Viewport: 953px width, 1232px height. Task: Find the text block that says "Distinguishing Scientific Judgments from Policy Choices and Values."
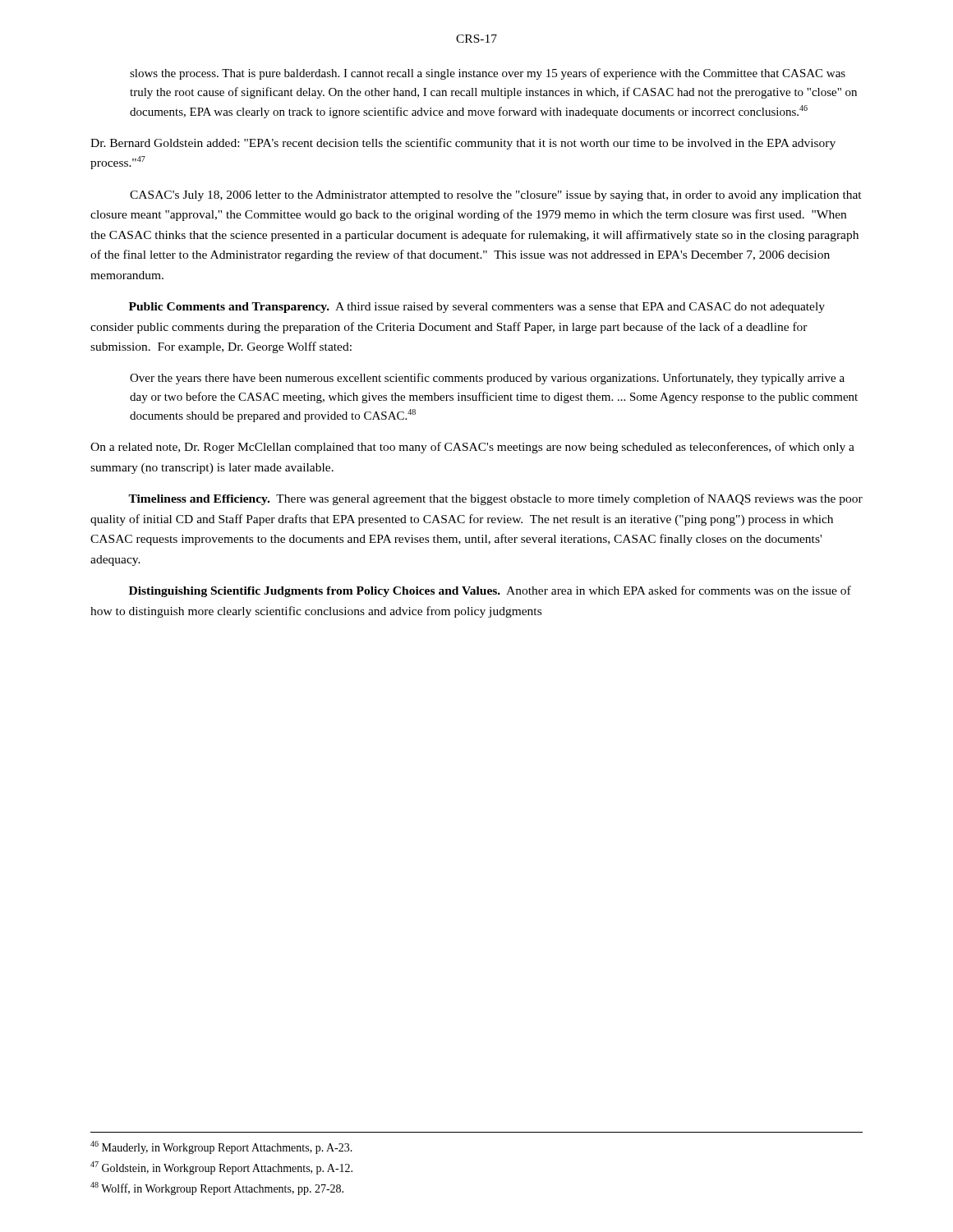[471, 600]
